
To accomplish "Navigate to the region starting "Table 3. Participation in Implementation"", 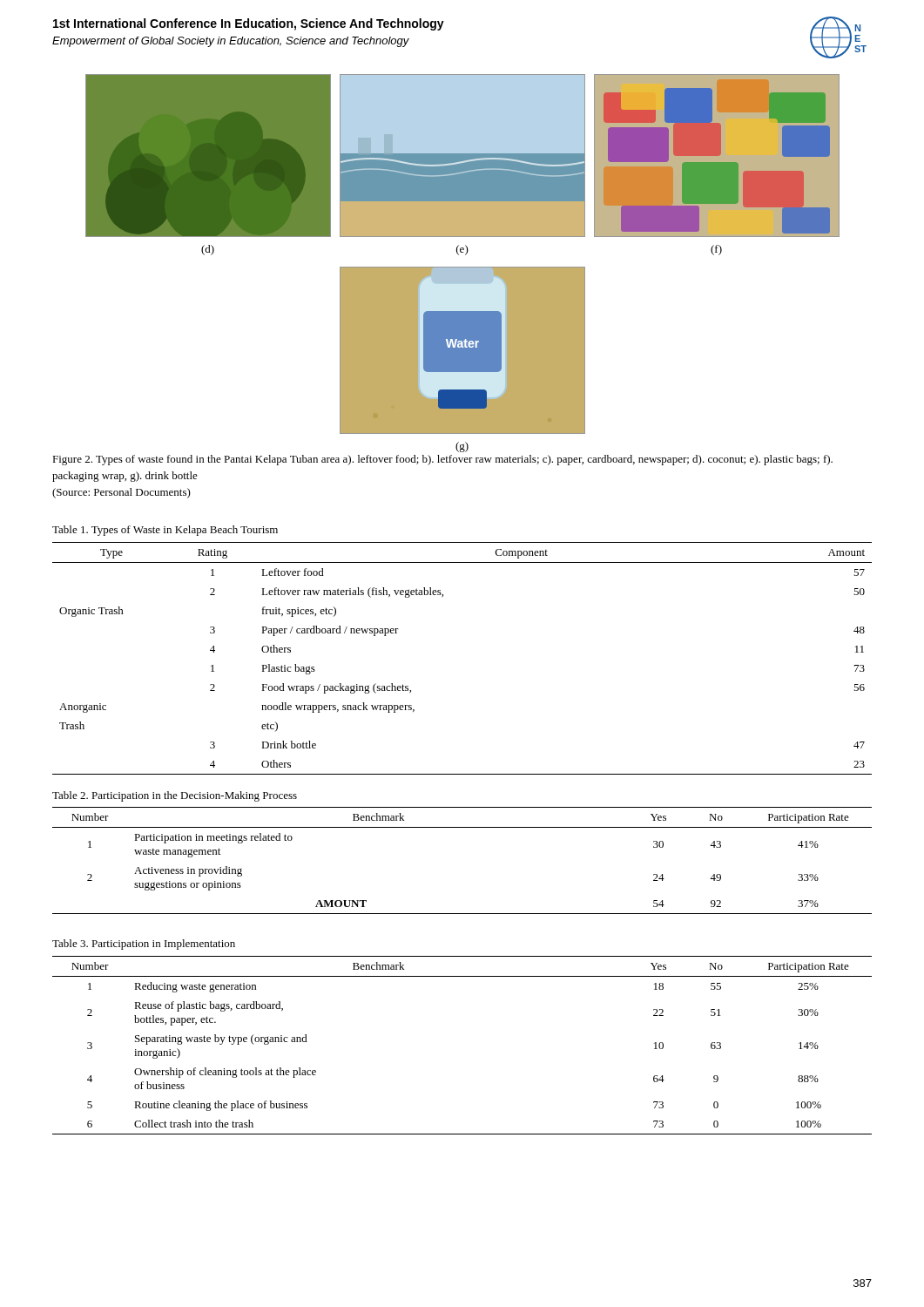I will [144, 943].
